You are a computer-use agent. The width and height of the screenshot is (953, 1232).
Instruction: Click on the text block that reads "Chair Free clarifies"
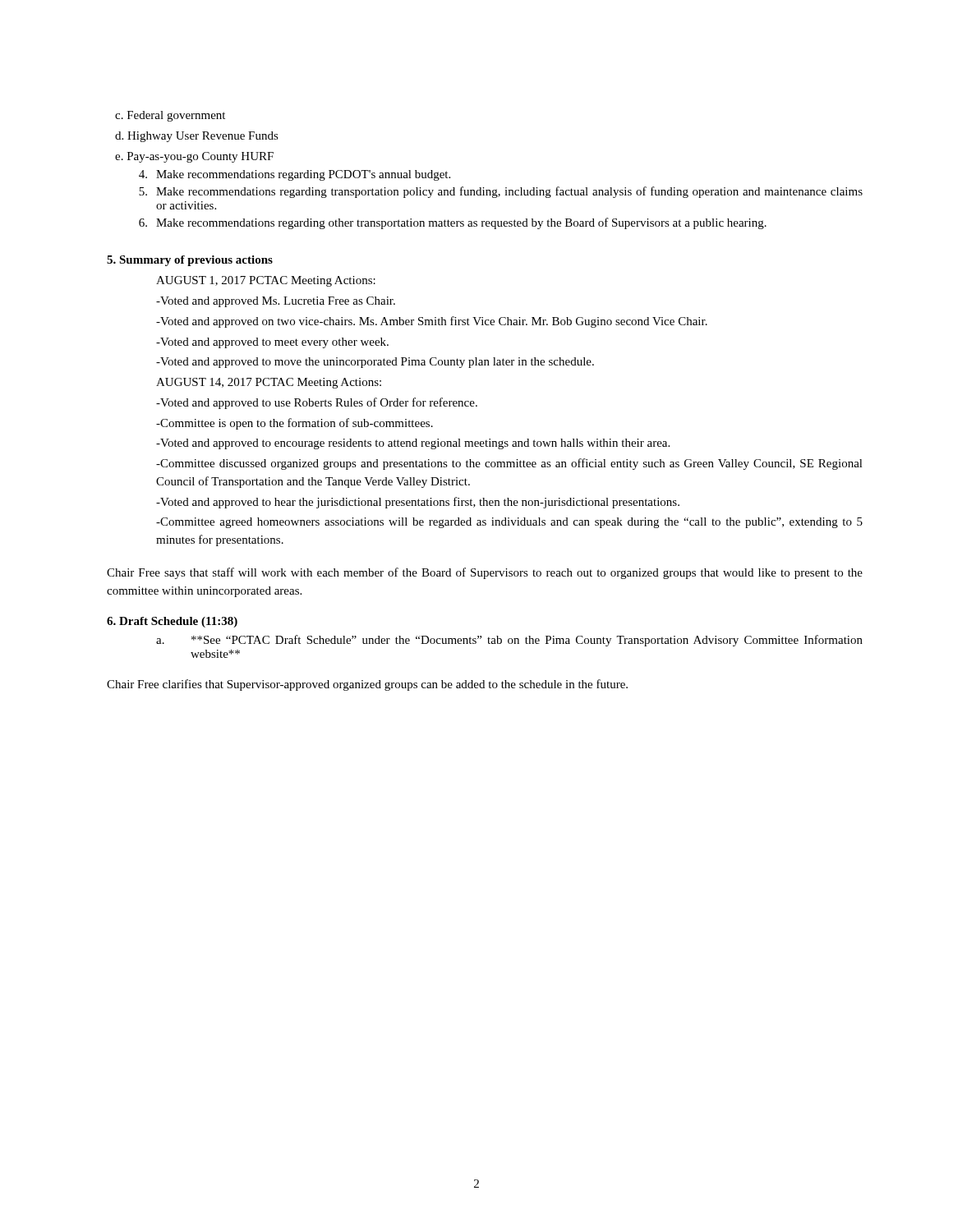tap(368, 684)
